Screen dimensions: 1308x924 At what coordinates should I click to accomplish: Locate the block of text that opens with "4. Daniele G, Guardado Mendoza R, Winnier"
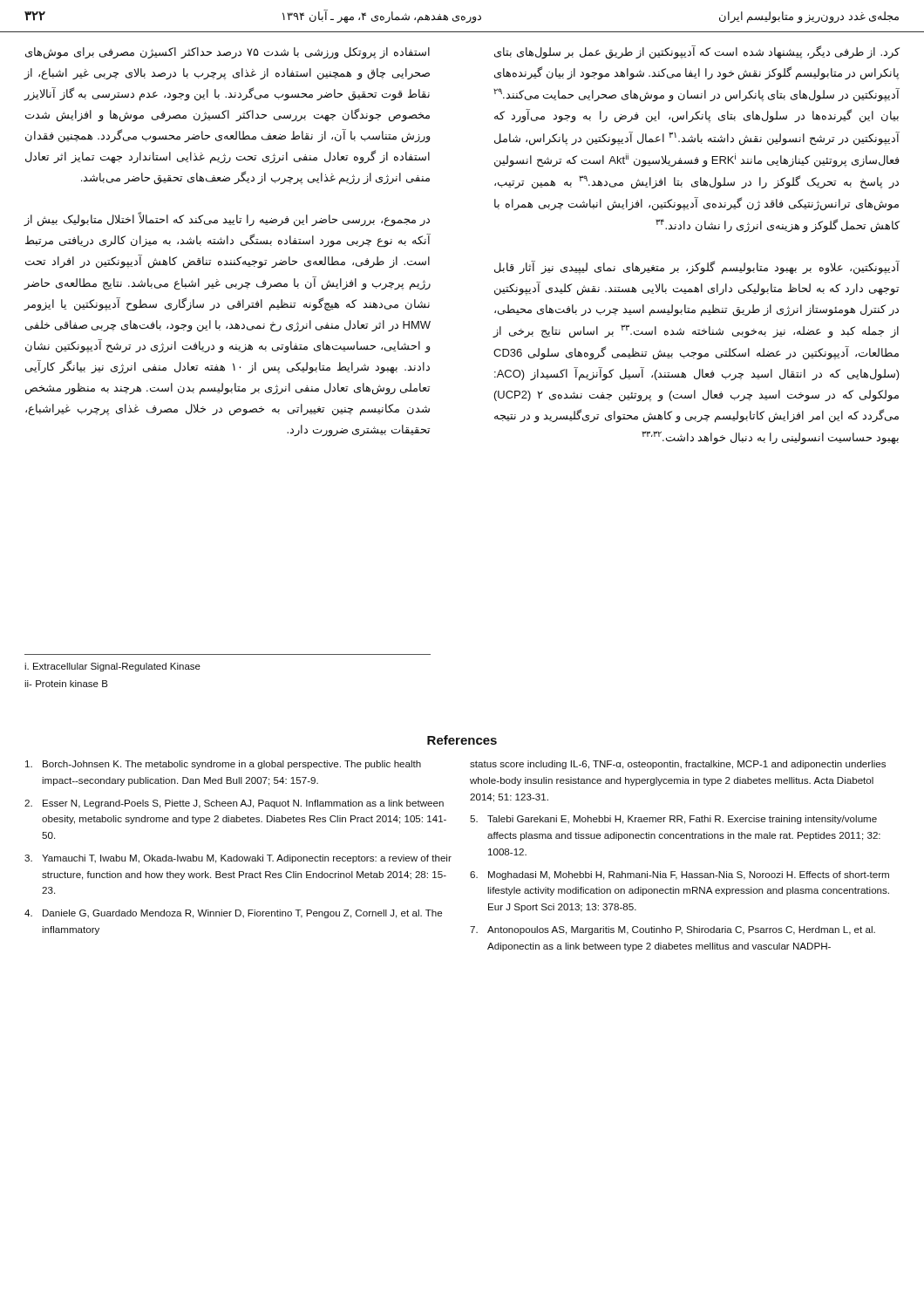(x=239, y=922)
